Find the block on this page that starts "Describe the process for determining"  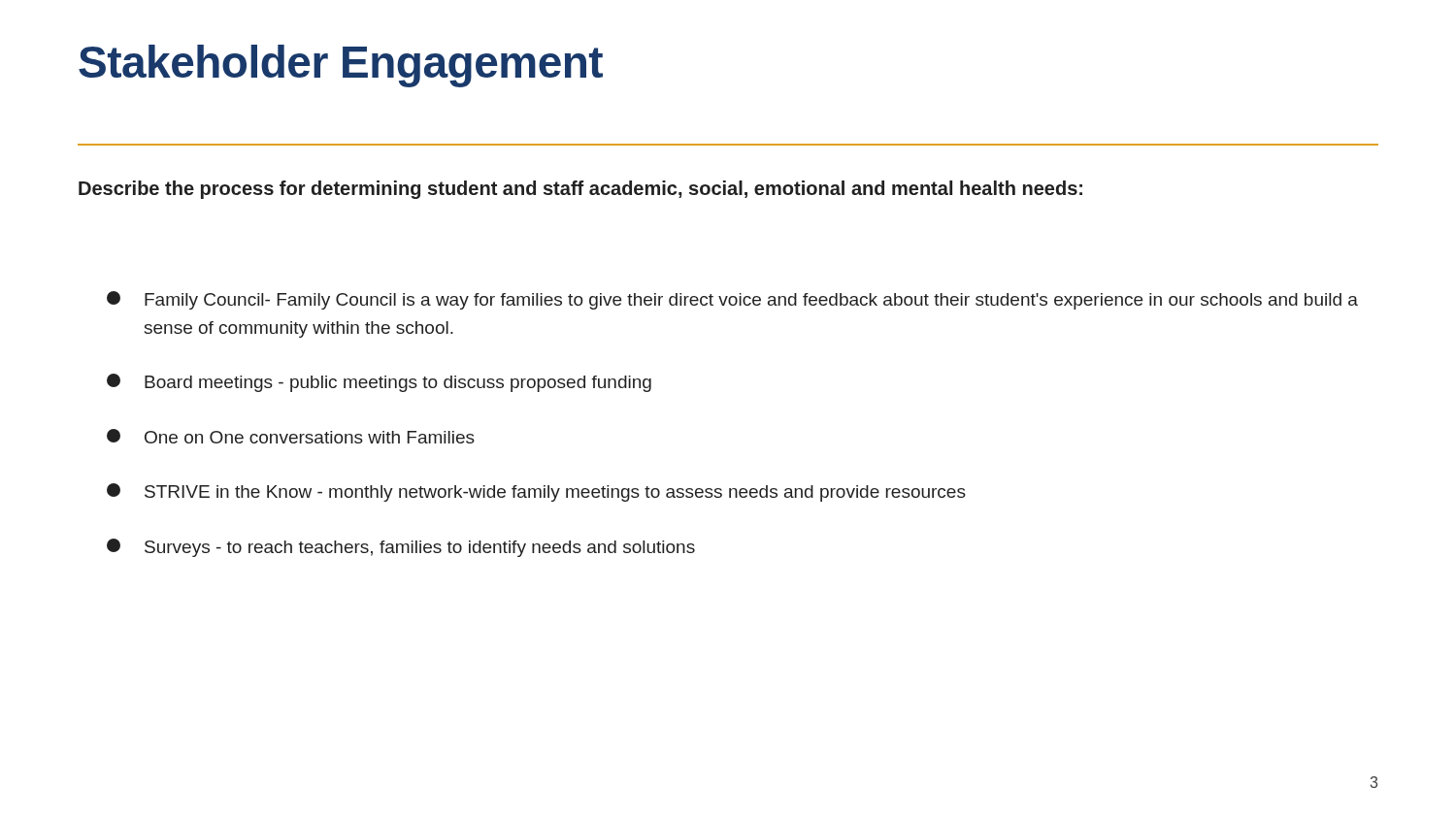[x=581, y=188]
